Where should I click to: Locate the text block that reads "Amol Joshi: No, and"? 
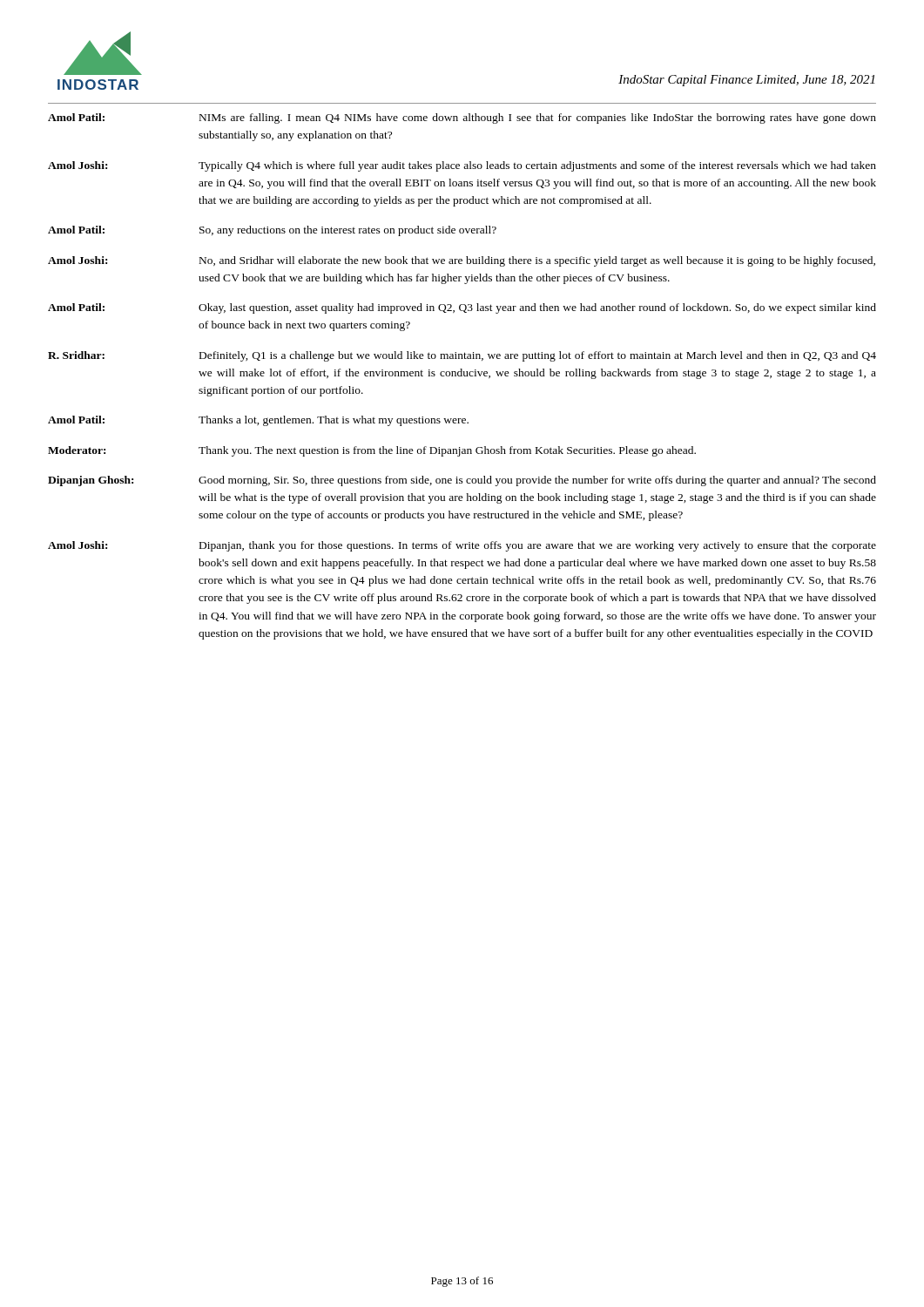click(462, 269)
